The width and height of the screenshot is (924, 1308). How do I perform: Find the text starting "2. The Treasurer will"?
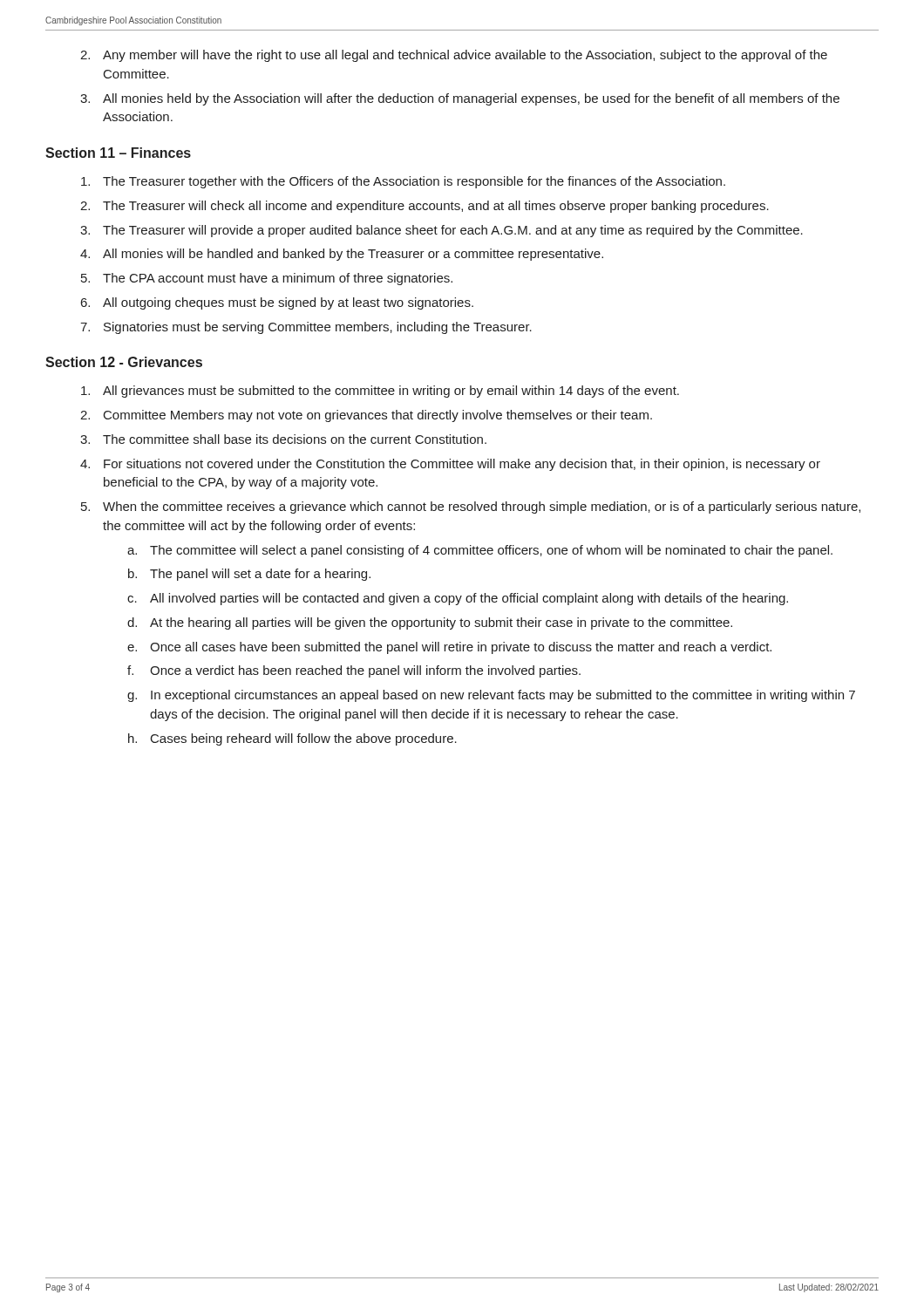point(479,205)
